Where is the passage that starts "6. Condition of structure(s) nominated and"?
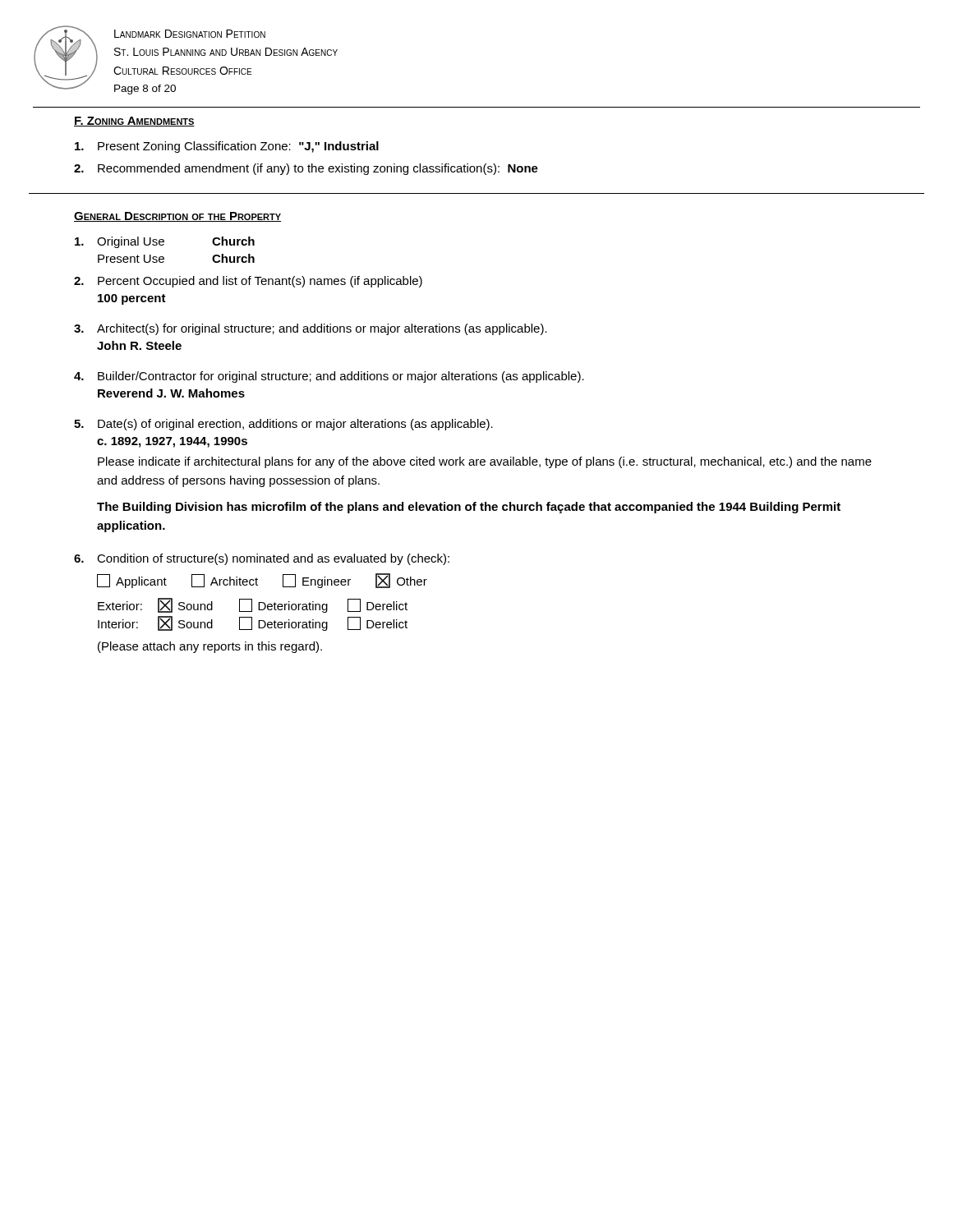 [262, 602]
